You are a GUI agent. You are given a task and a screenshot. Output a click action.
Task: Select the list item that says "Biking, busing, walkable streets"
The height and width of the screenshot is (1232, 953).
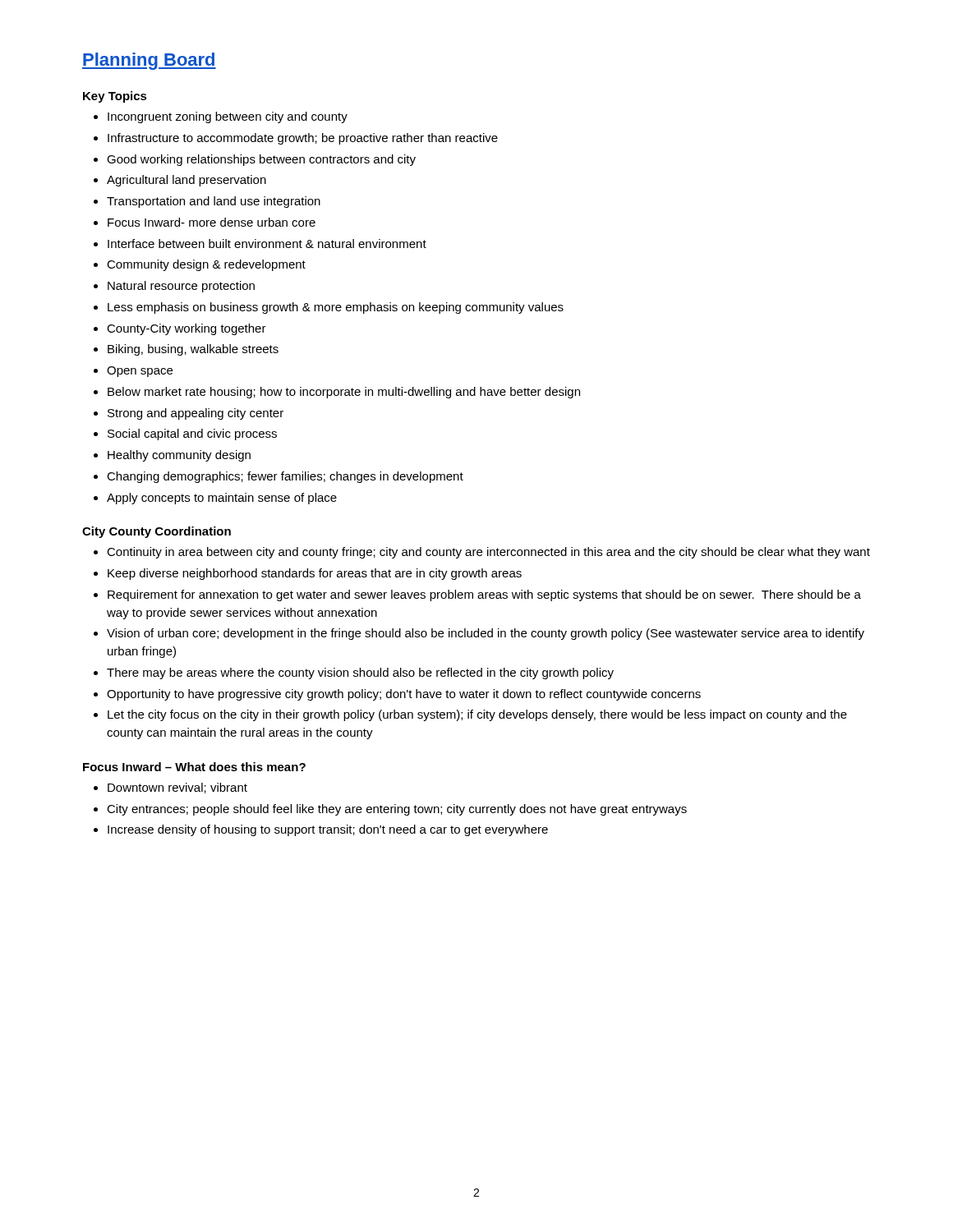pyautogui.click(x=193, y=349)
